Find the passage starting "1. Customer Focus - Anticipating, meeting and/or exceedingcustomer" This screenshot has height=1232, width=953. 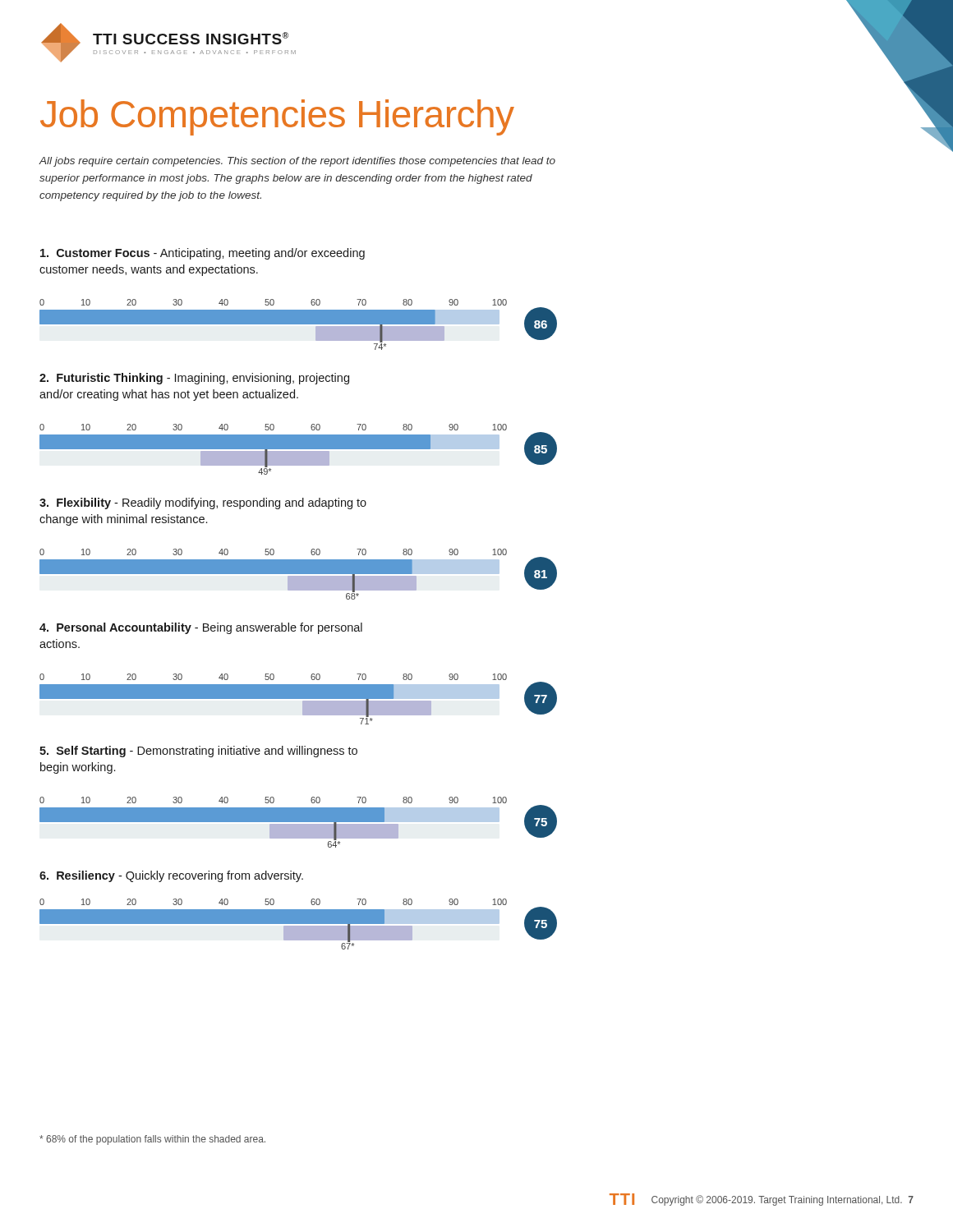click(202, 261)
